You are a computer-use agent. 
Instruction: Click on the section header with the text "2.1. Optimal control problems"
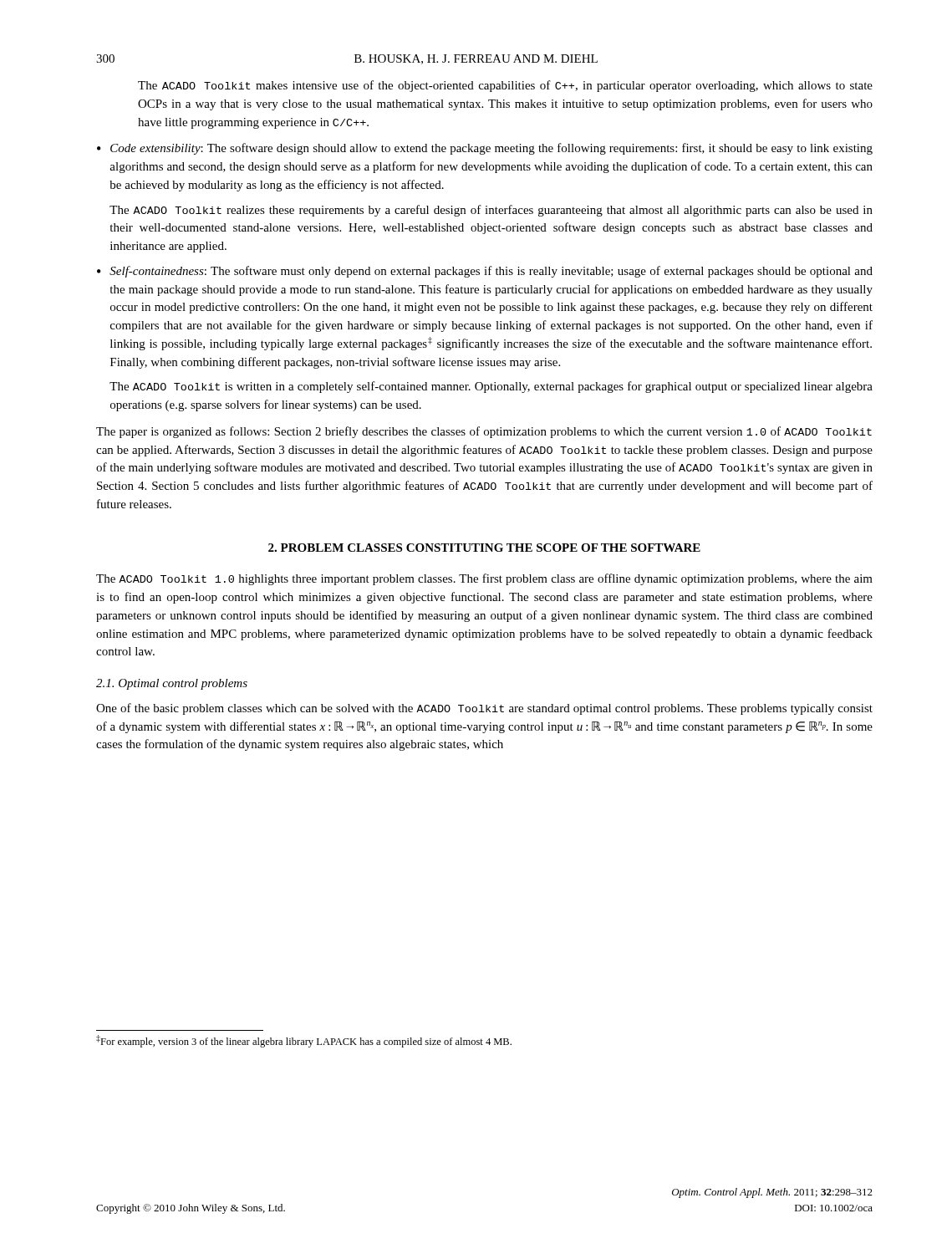pos(172,683)
